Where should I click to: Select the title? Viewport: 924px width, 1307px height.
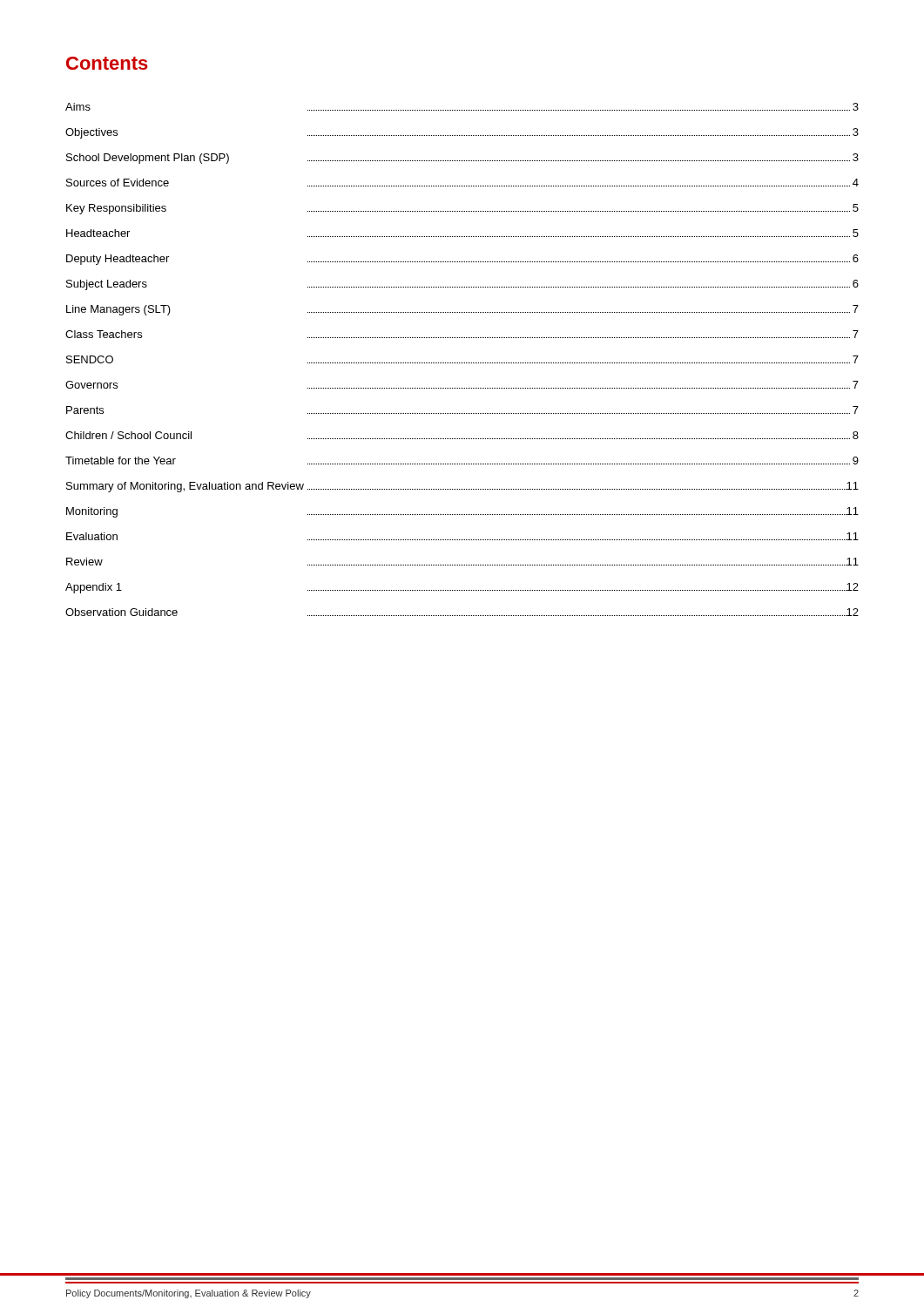tap(107, 63)
